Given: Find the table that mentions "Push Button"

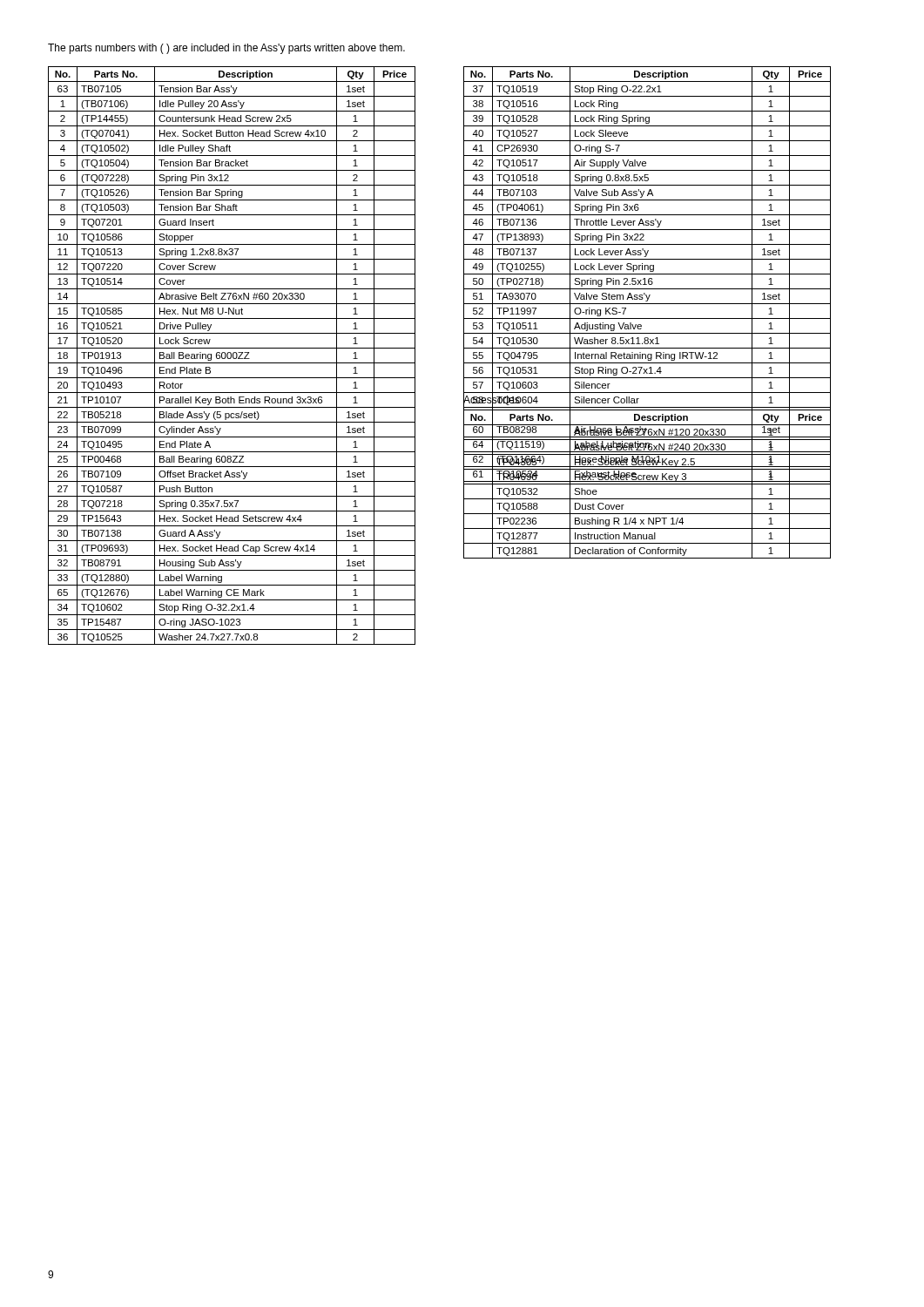Looking at the screenshot, I should [x=232, y=356].
